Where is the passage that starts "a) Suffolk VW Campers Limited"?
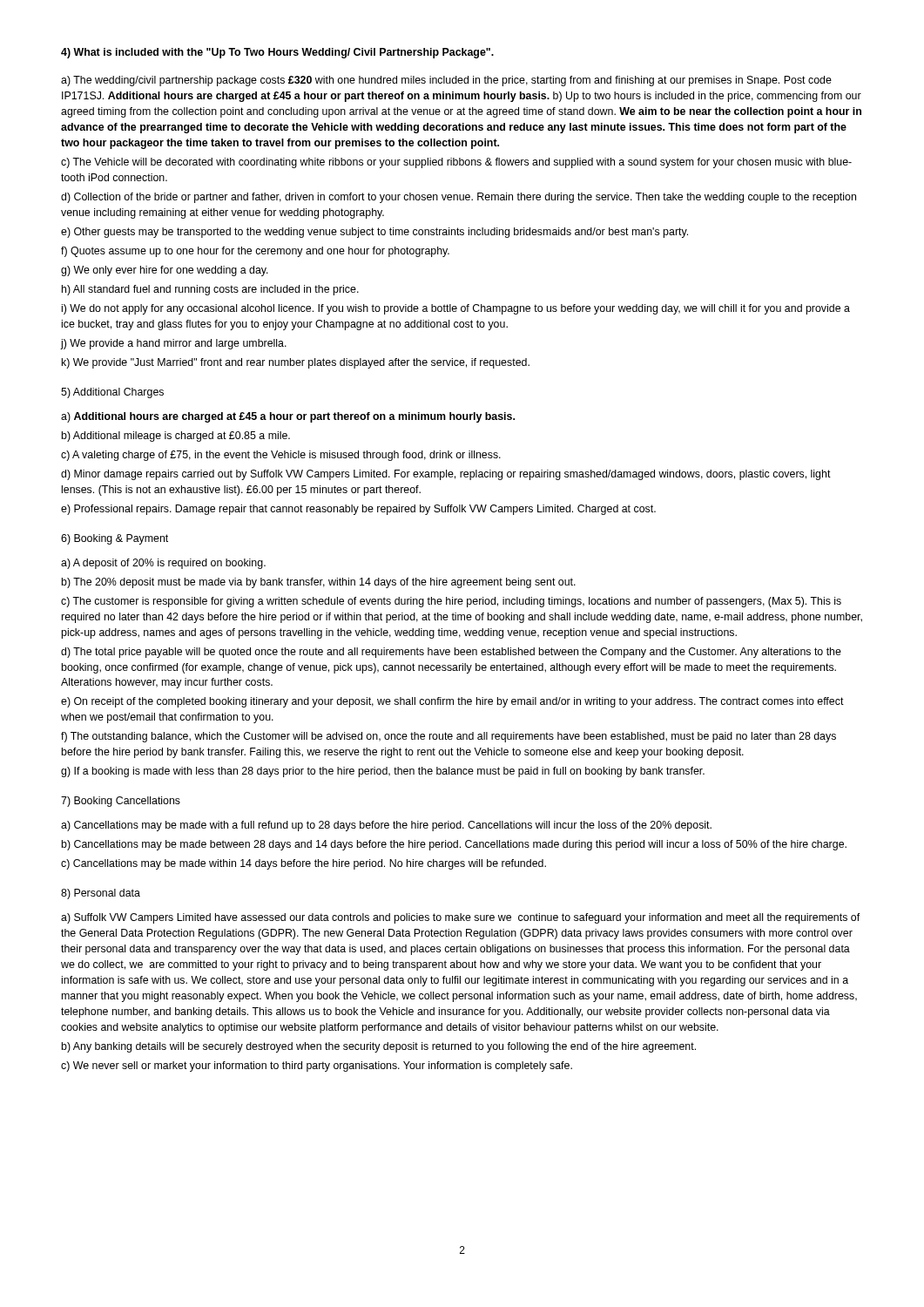Image resolution: width=924 pixels, height=1307 pixels. (x=462, y=974)
